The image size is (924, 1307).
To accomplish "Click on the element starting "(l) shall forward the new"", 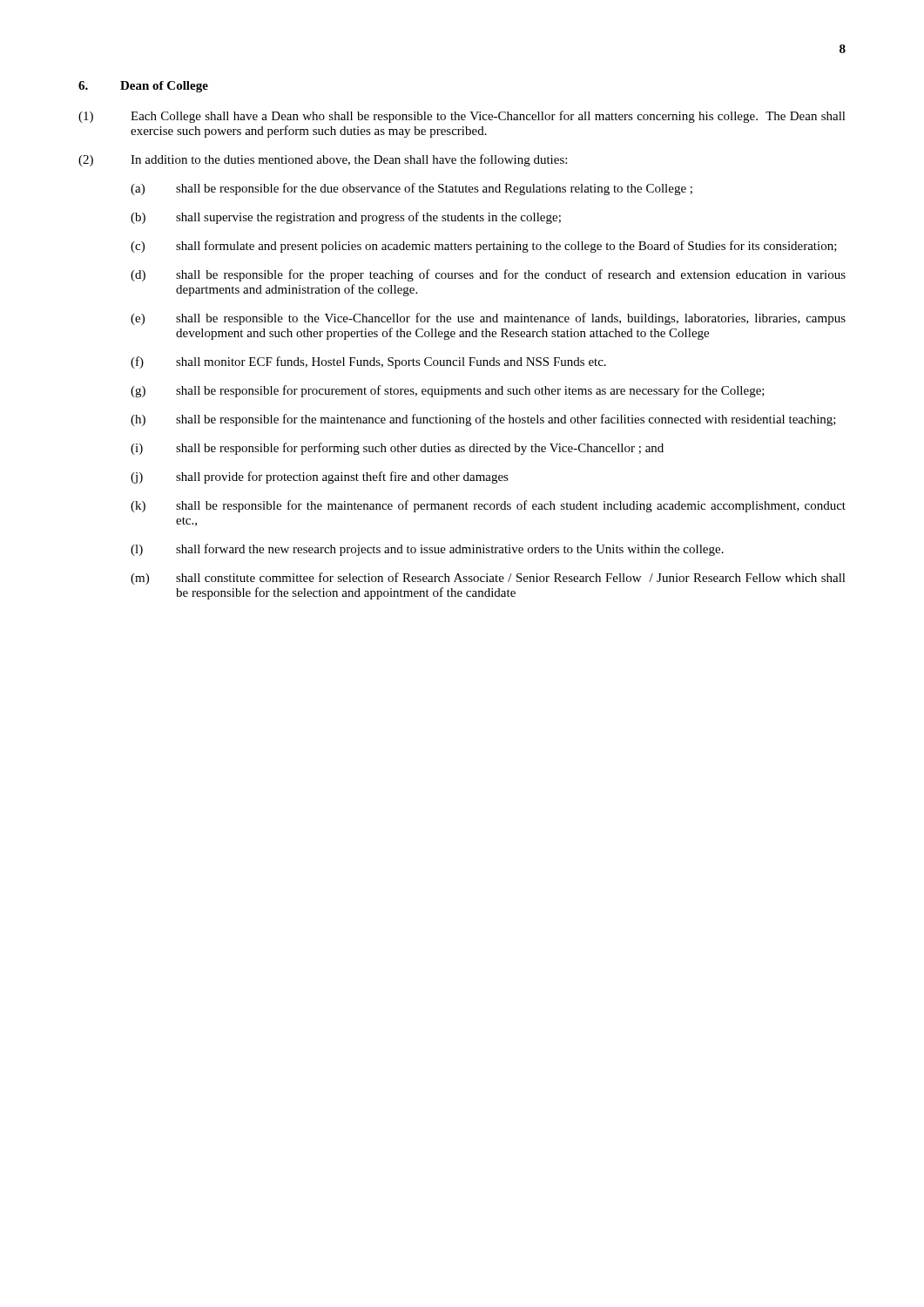I will [488, 549].
